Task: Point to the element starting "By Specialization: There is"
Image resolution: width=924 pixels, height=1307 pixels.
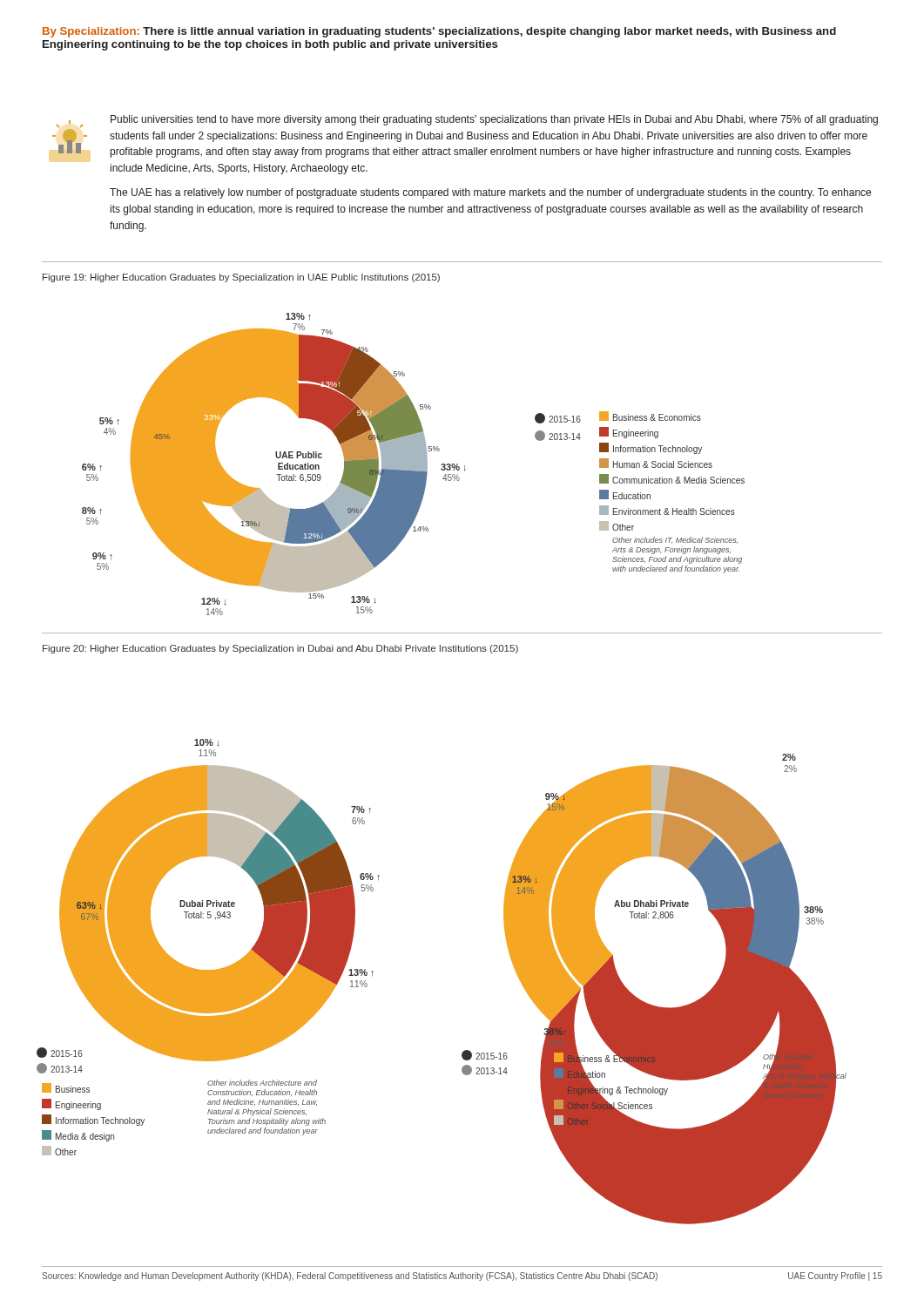Action: click(x=439, y=38)
